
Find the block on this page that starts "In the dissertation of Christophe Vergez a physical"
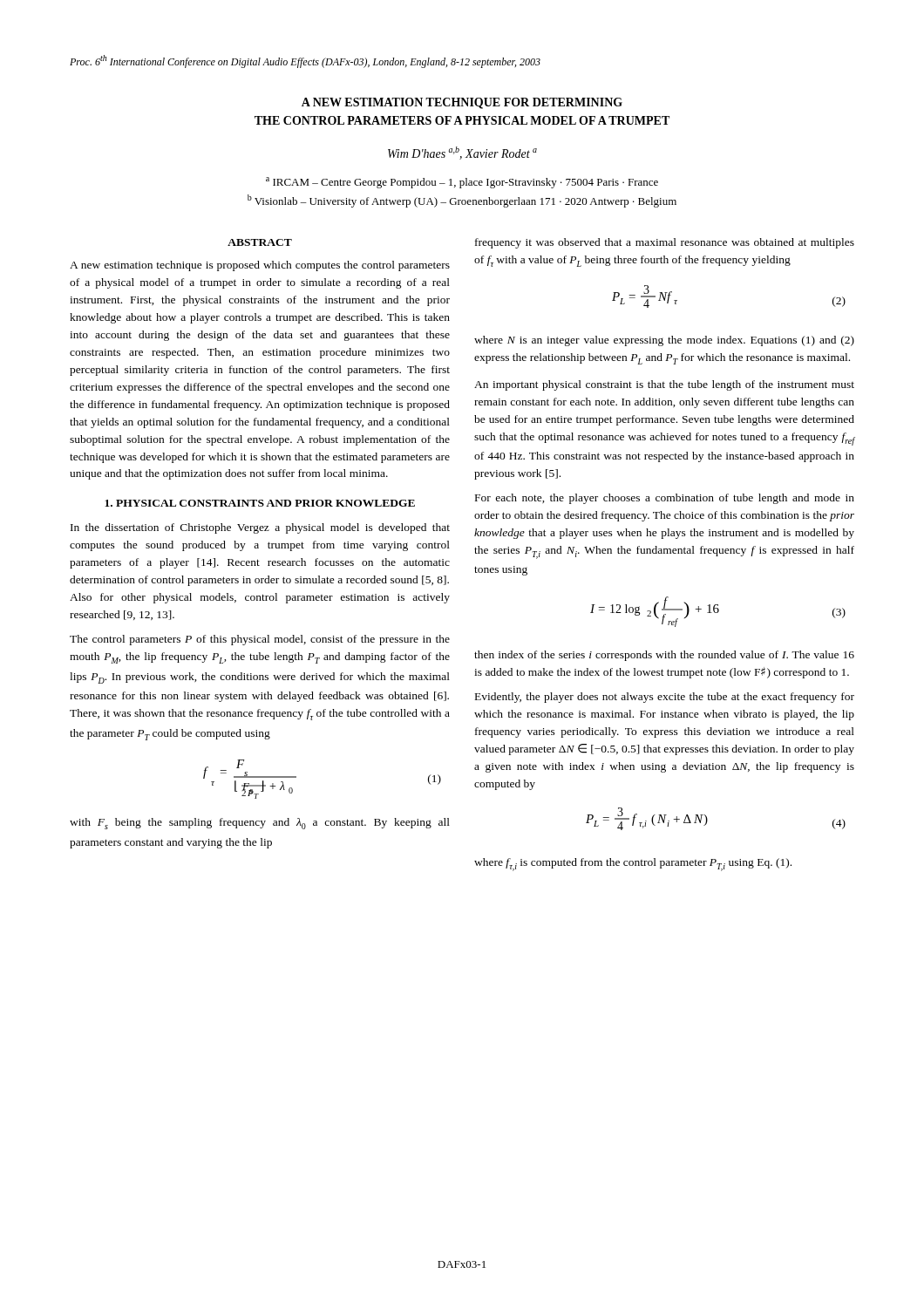260,632
